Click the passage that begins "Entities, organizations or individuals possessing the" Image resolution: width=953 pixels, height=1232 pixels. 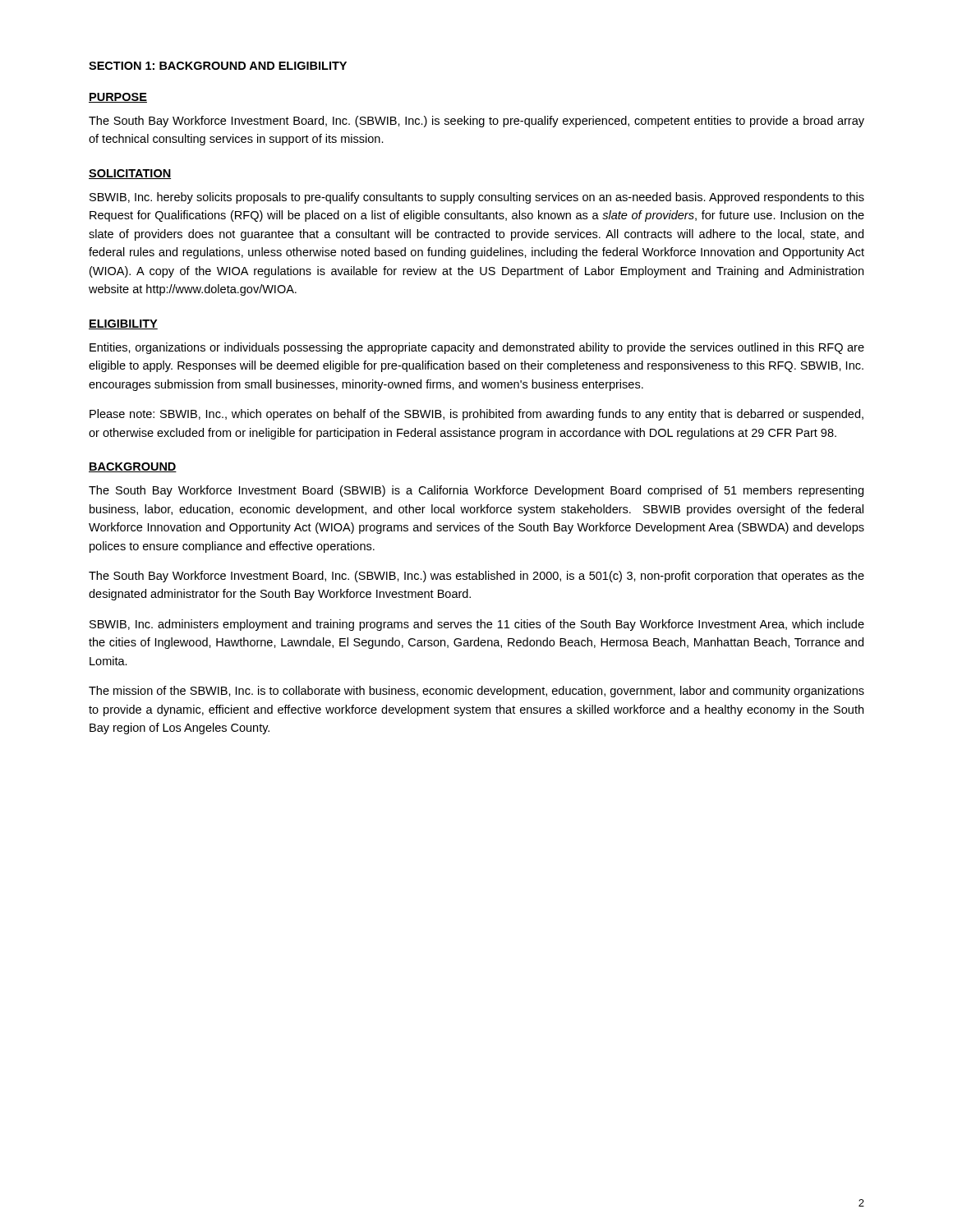click(476, 366)
